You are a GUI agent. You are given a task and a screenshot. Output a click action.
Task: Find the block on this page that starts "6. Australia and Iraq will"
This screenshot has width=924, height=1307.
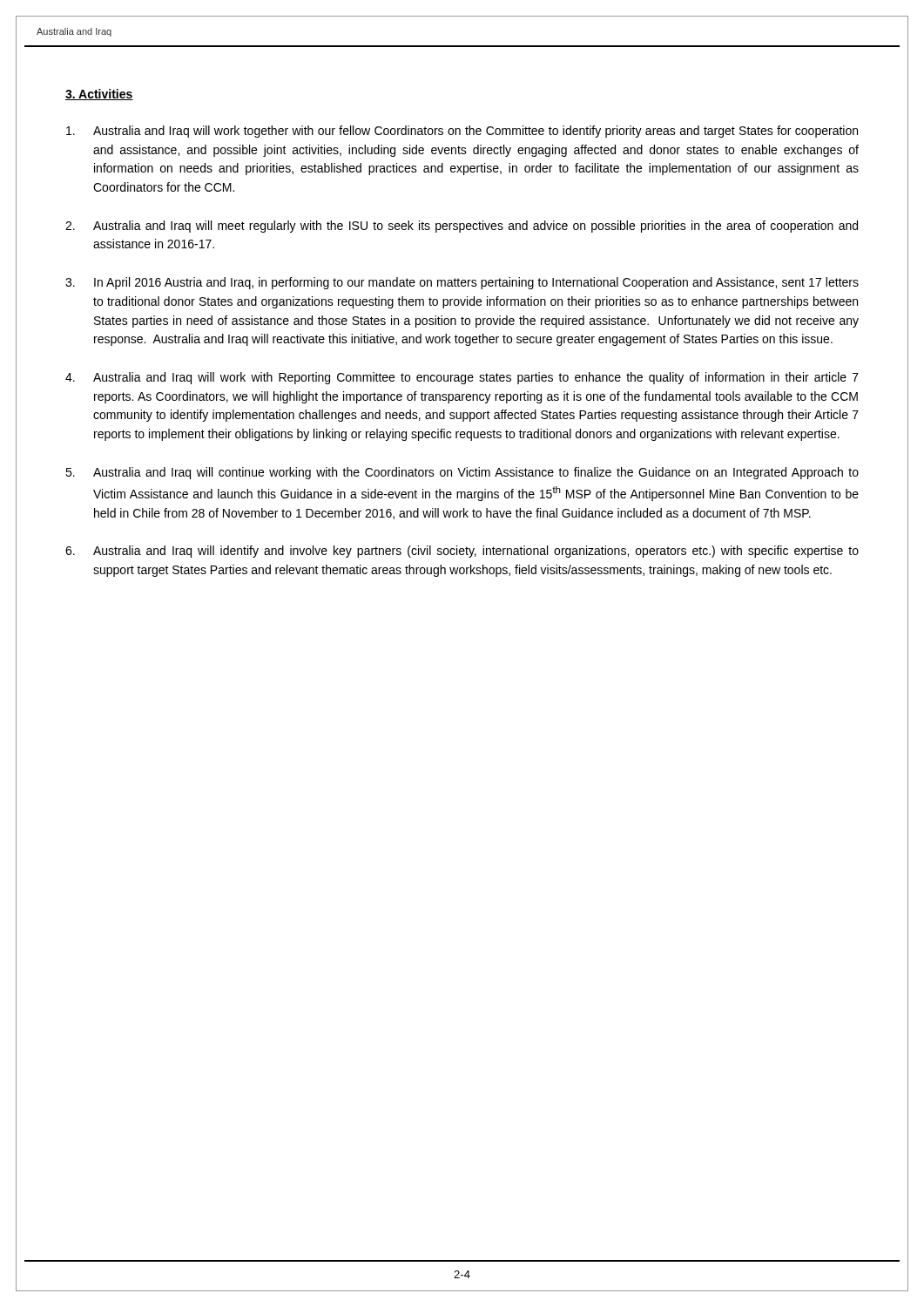(x=462, y=561)
